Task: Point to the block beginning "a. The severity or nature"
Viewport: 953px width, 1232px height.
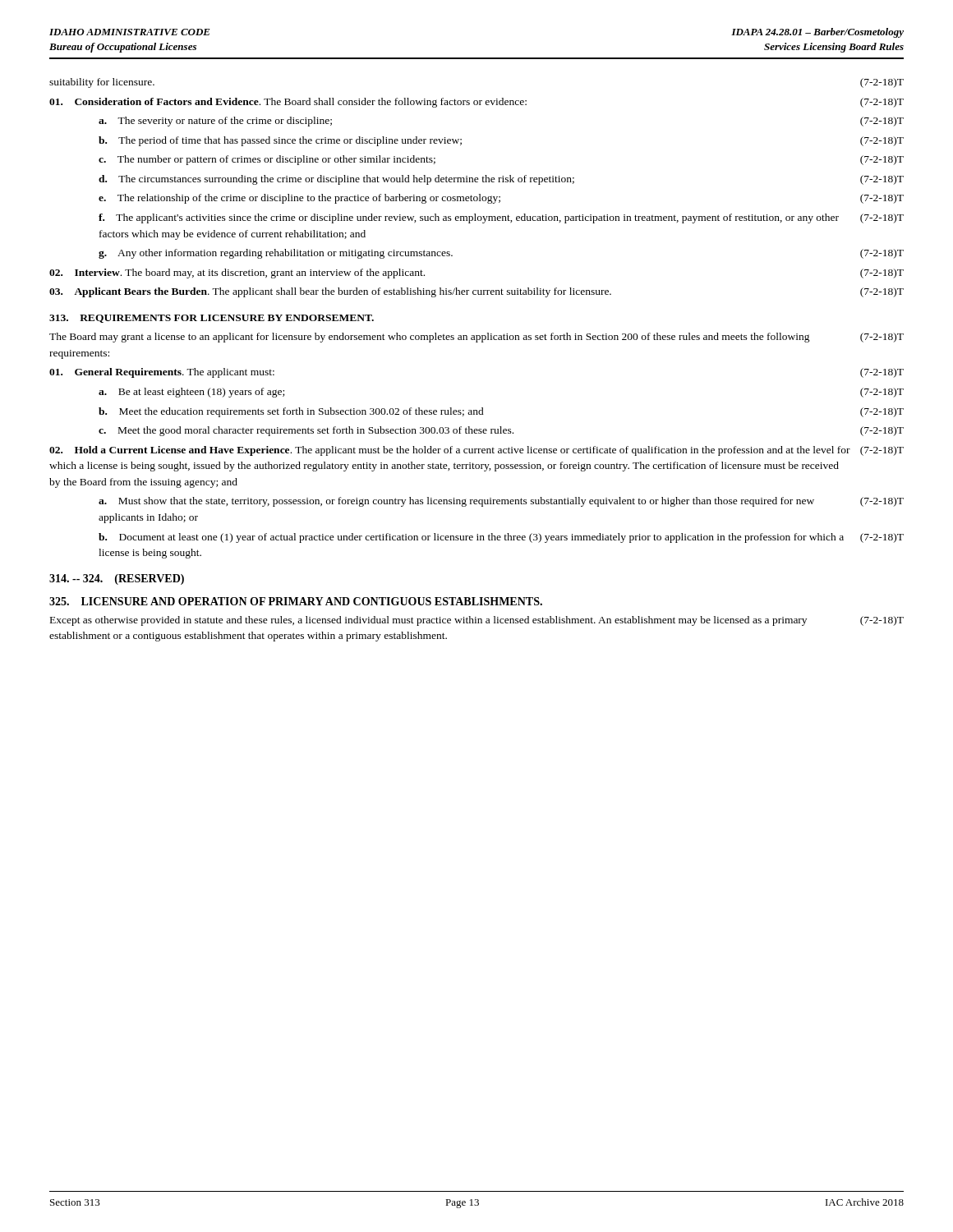Action: [226, 121]
